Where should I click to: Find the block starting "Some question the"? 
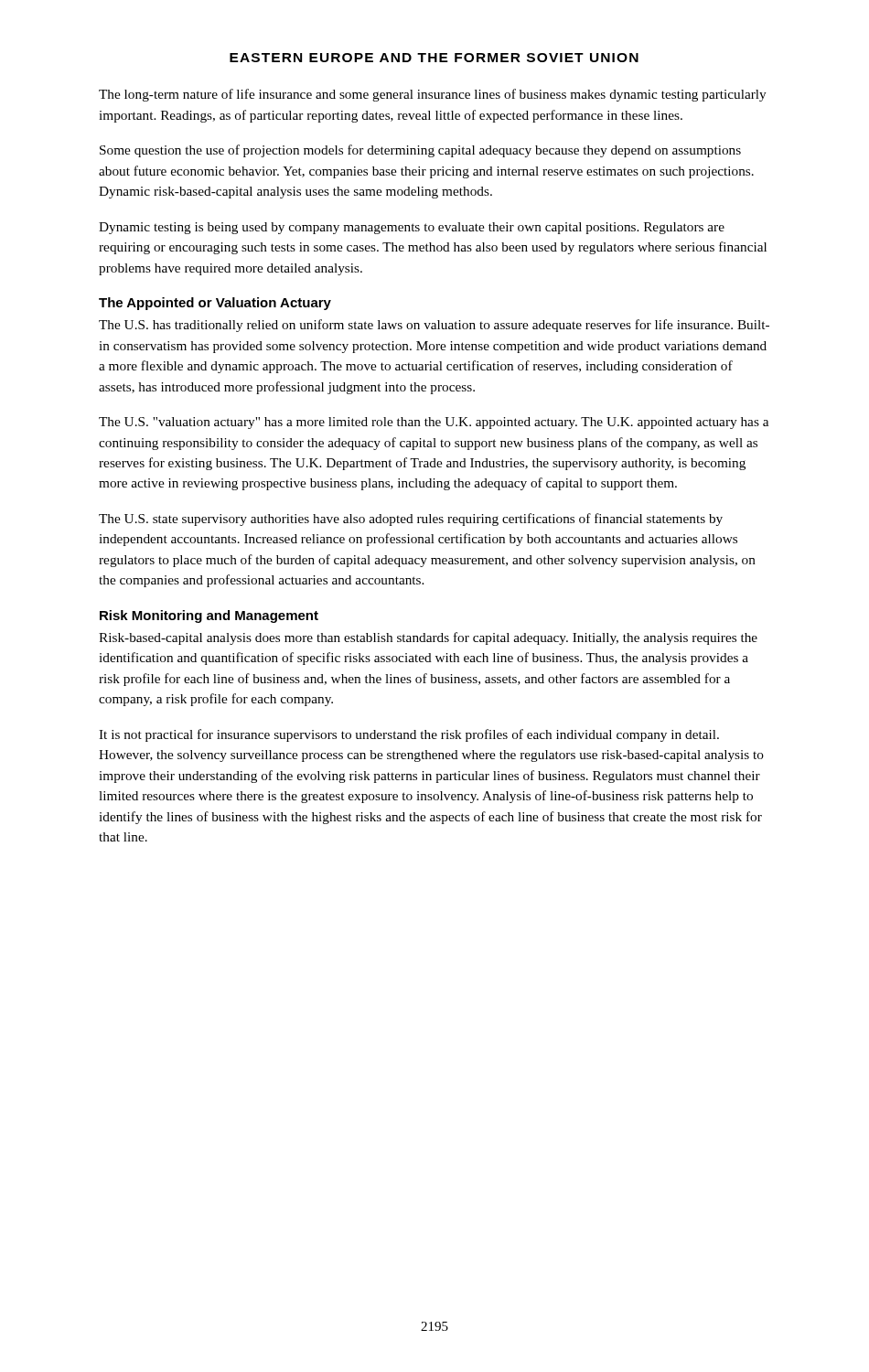[x=427, y=170]
